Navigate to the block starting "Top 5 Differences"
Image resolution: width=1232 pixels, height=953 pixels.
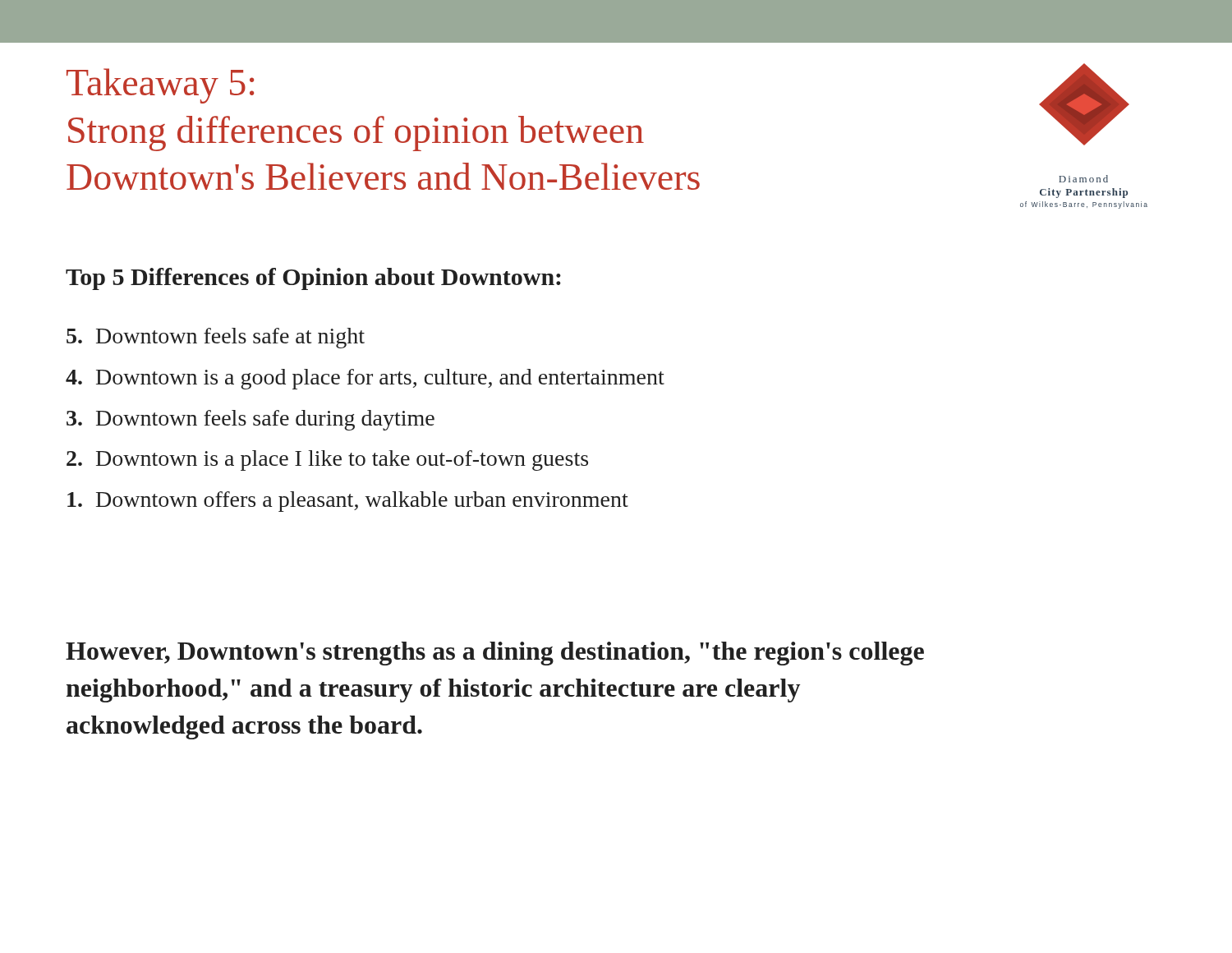click(435, 277)
